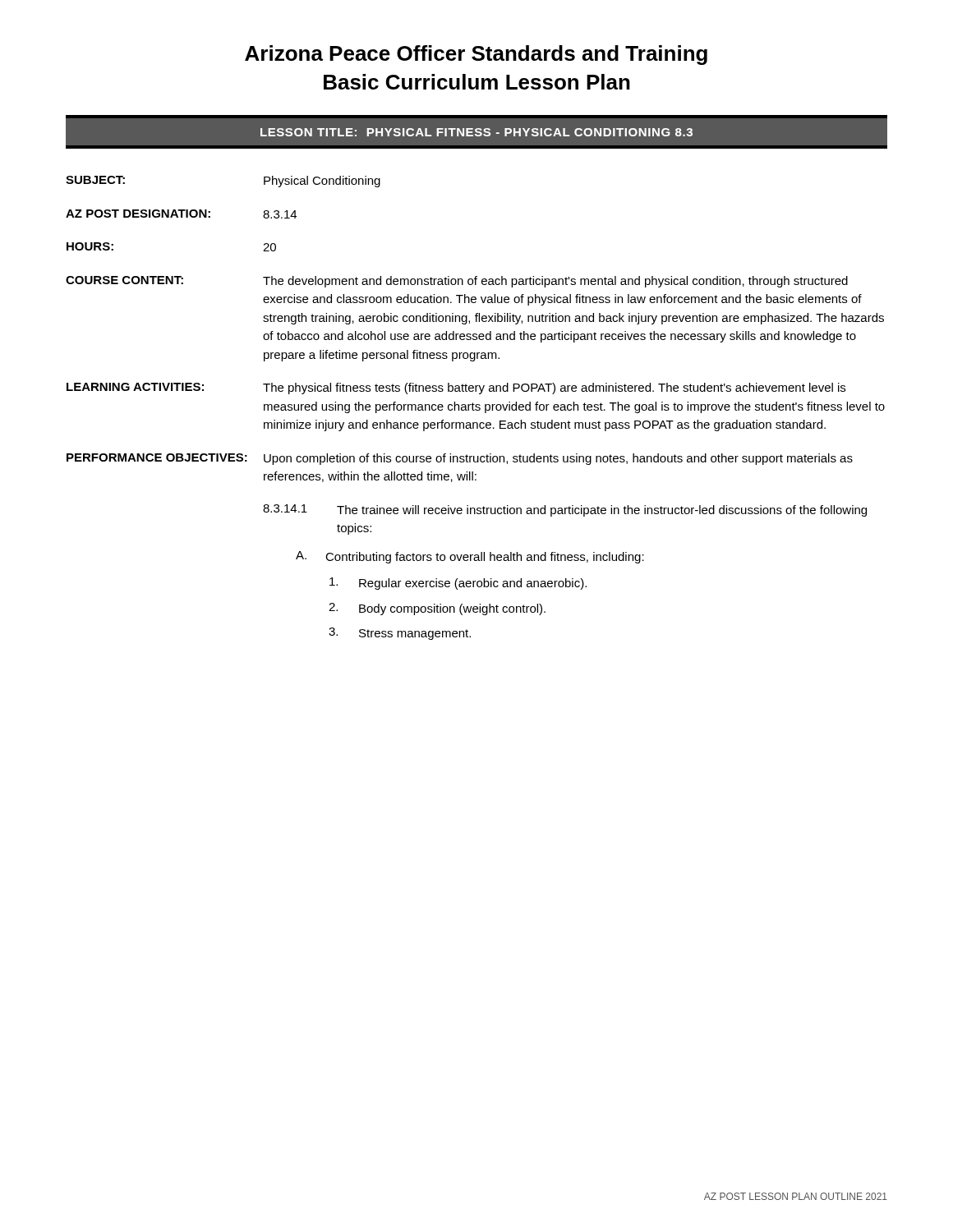Image resolution: width=953 pixels, height=1232 pixels.
Task: Point to the text starting "LEARNING ACTIVITIES: The physical"
Action: coord(476,407)
